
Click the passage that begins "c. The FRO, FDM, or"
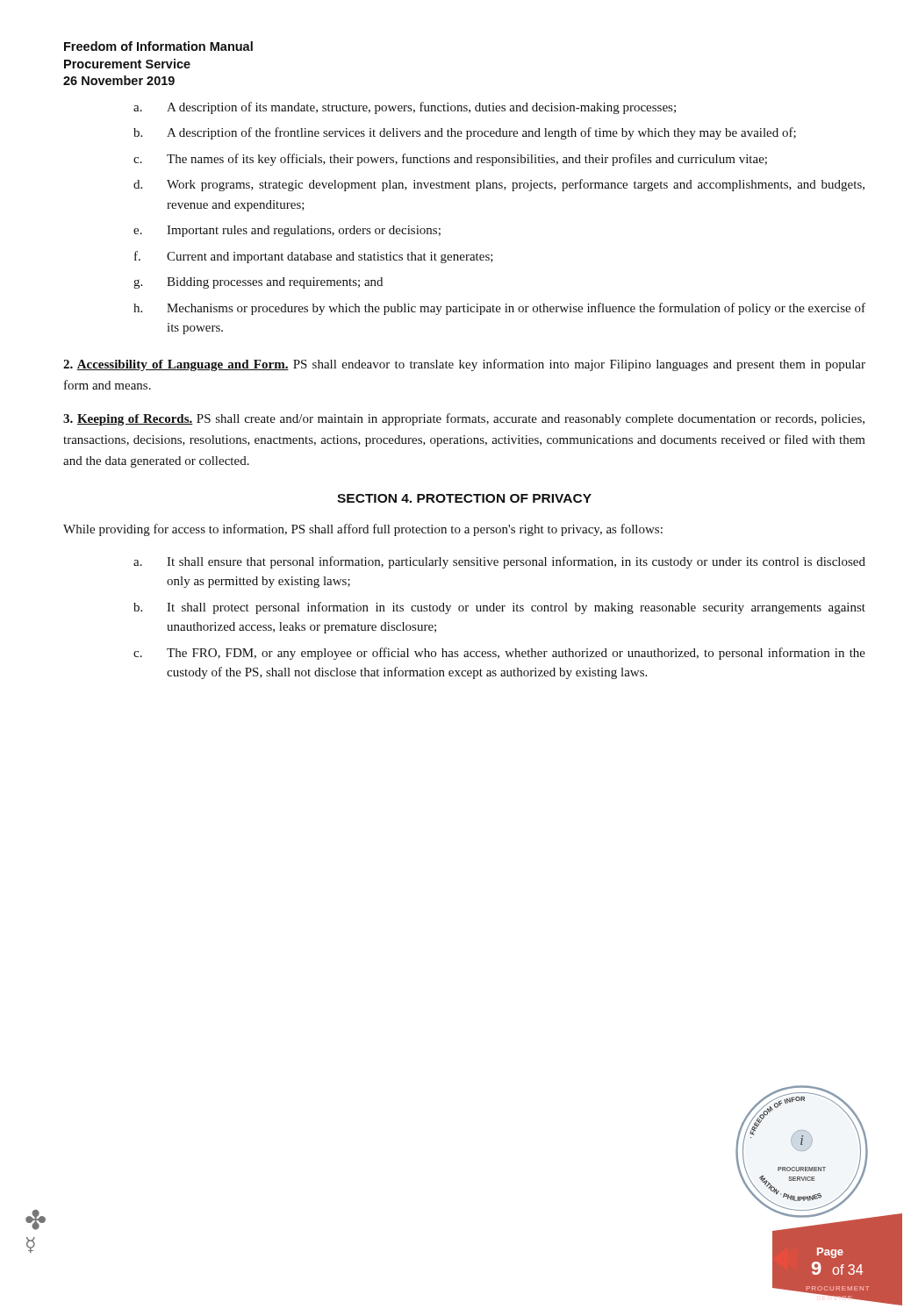[x=499, y=663]
